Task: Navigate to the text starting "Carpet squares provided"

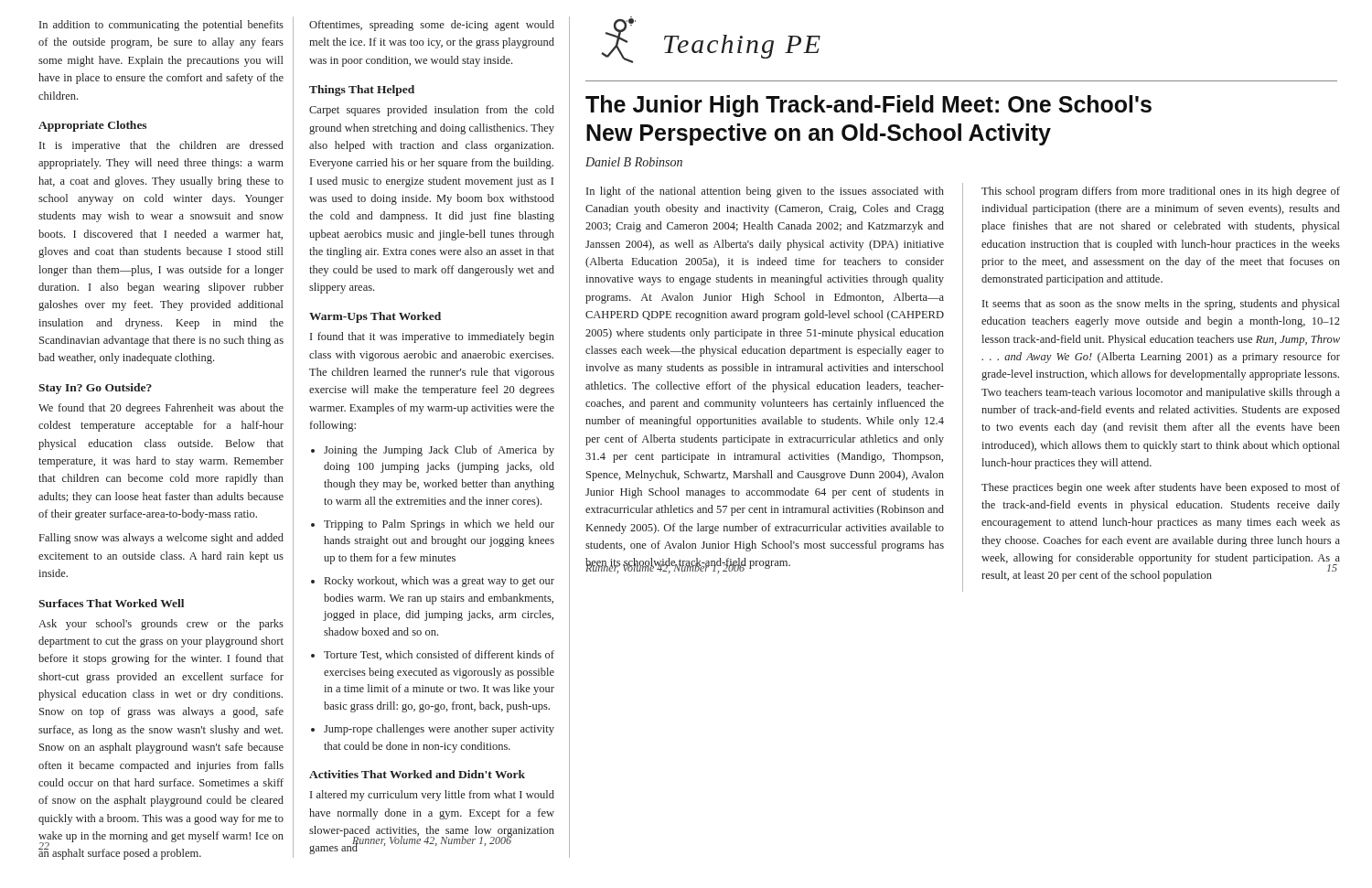Action: (x=432, y=199)
